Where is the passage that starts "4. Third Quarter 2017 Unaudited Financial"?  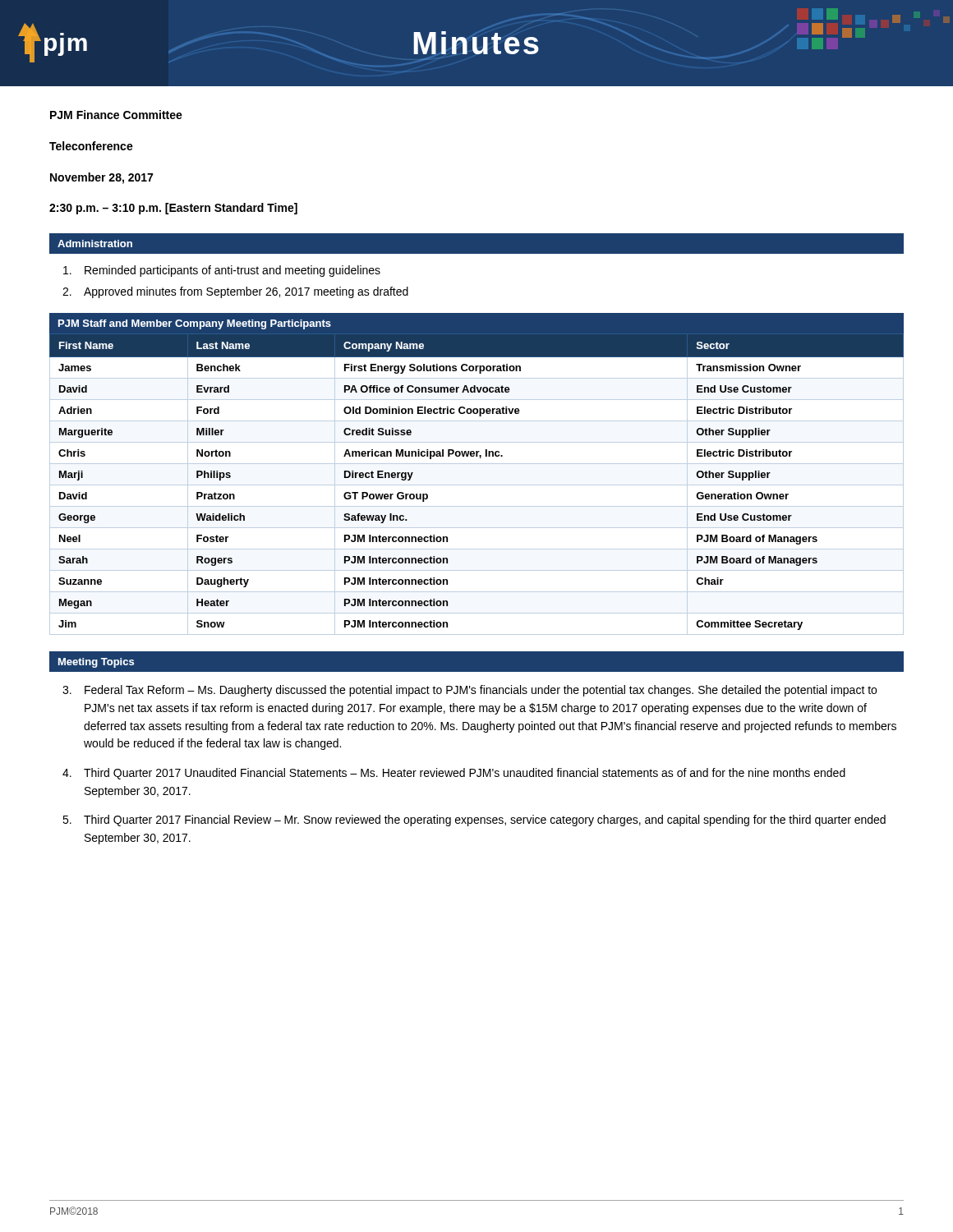(483, 782)
